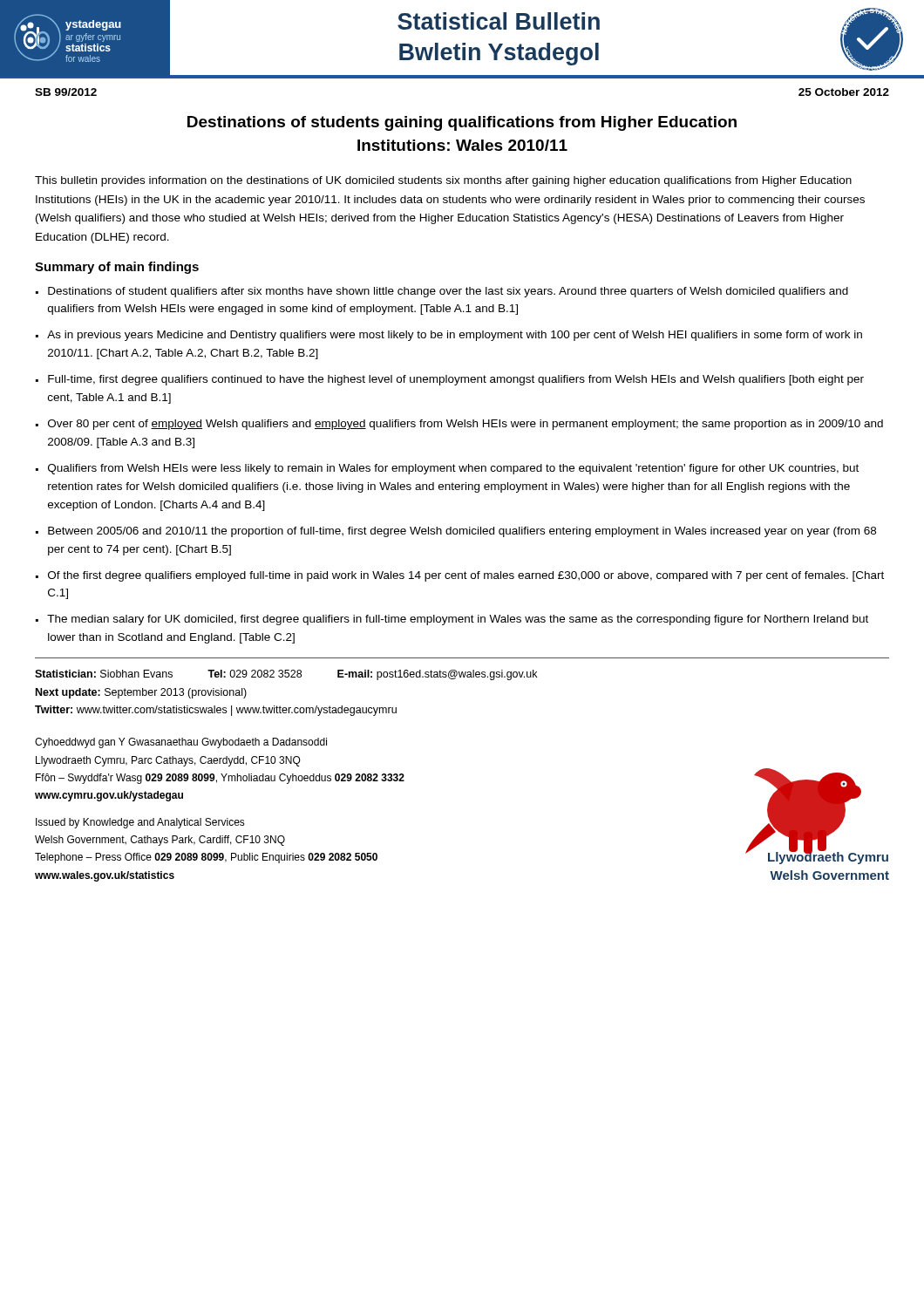Find the passage starting "▪ Destinations of student qualifiers"
This screenshot has width=924, height=1308.
462,300
